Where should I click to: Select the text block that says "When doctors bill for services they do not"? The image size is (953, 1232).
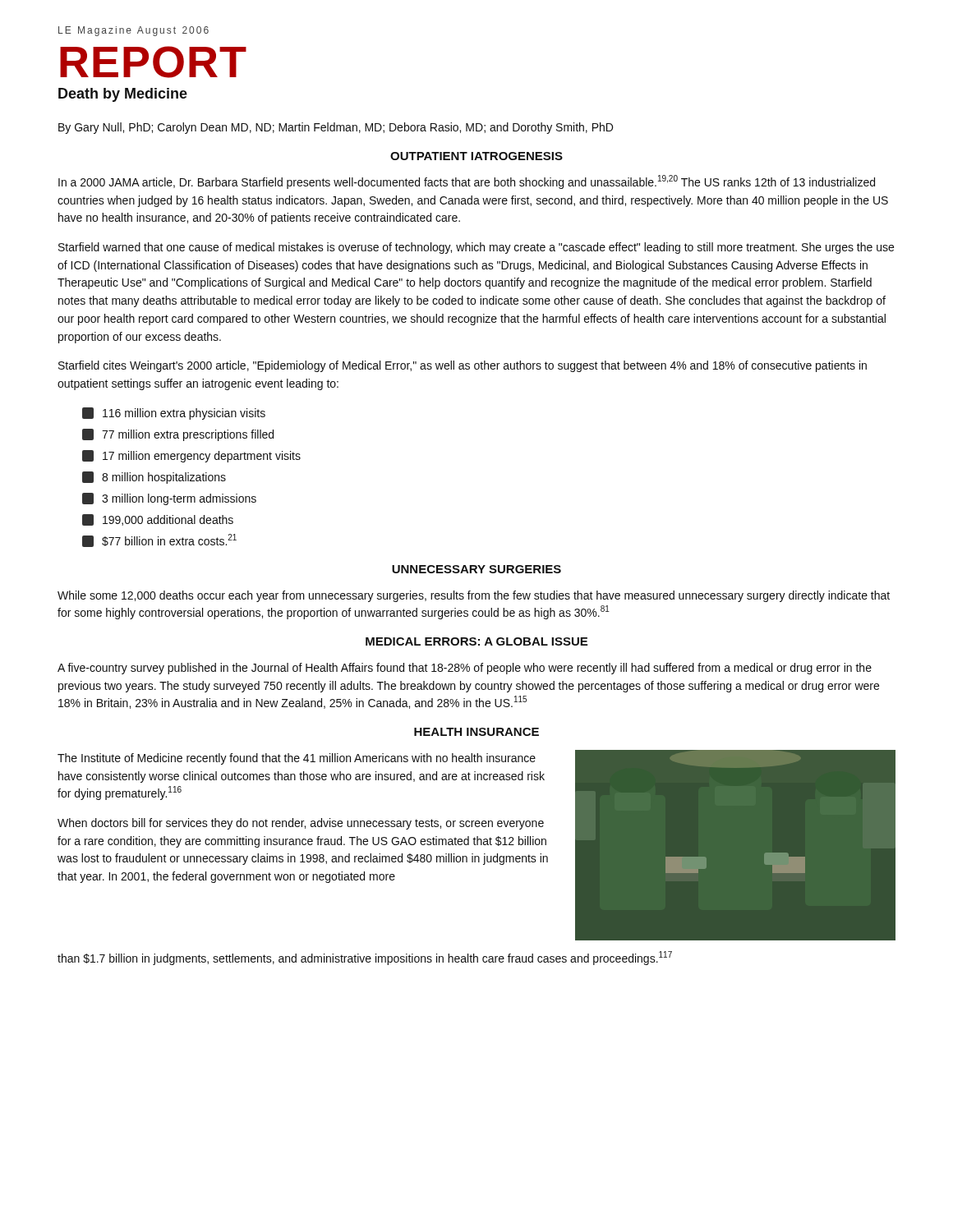click(x=303, y=850)
